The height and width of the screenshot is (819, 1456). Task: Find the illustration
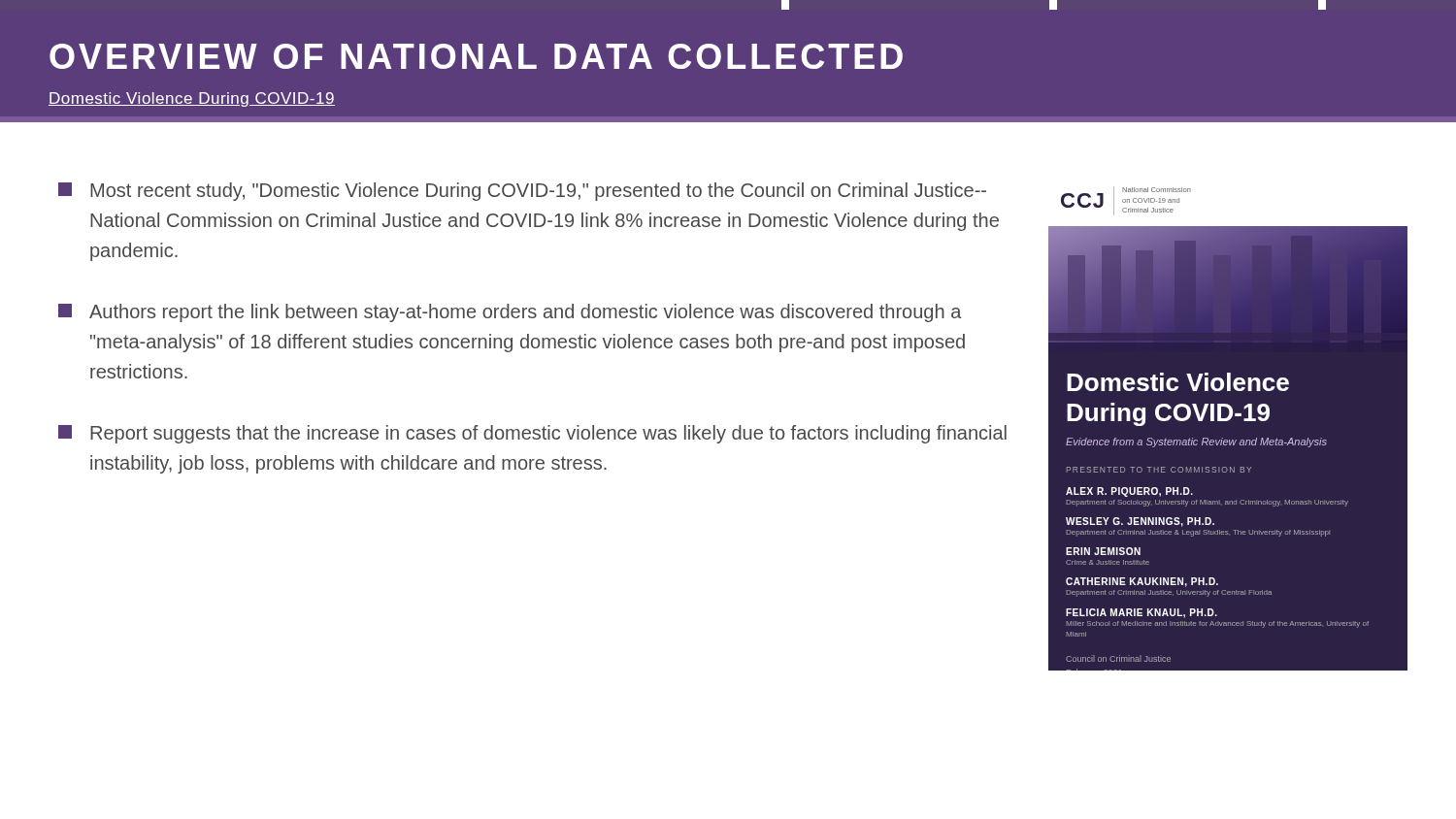click(x=1228, y=423)
